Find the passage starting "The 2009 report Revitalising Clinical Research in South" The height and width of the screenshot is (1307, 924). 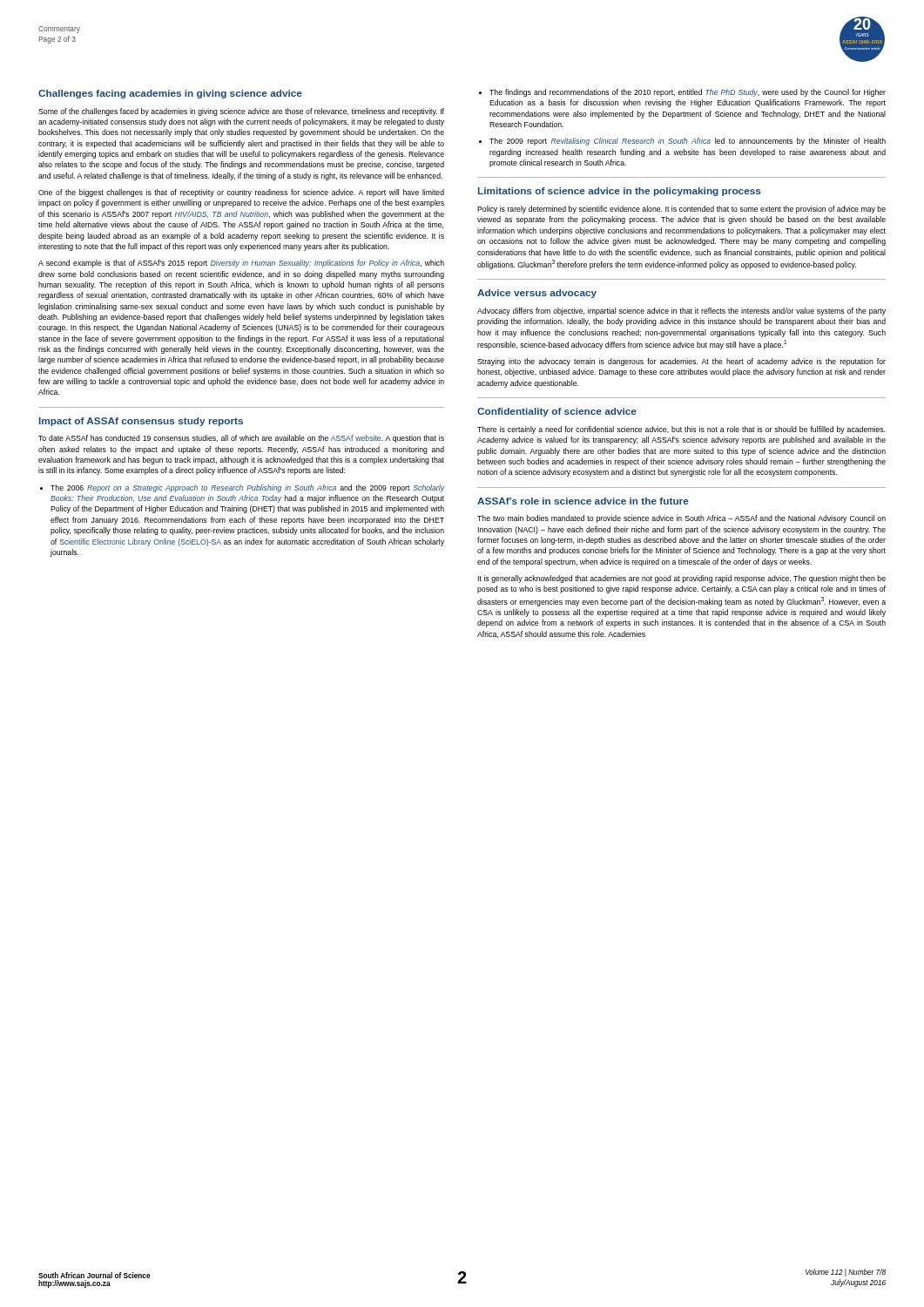click(x=688, y=152)
